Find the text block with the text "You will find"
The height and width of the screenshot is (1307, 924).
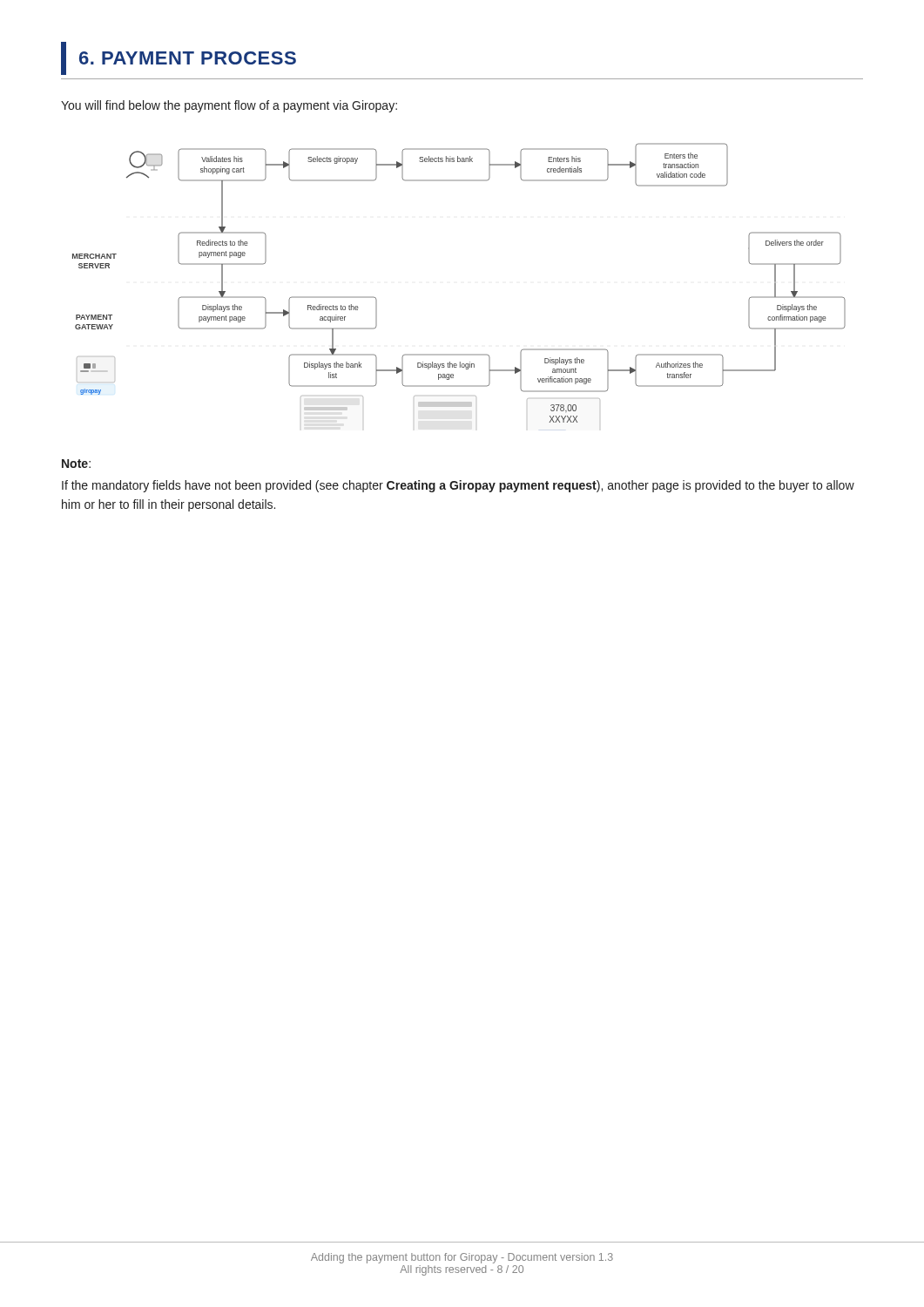pos(230,105)
